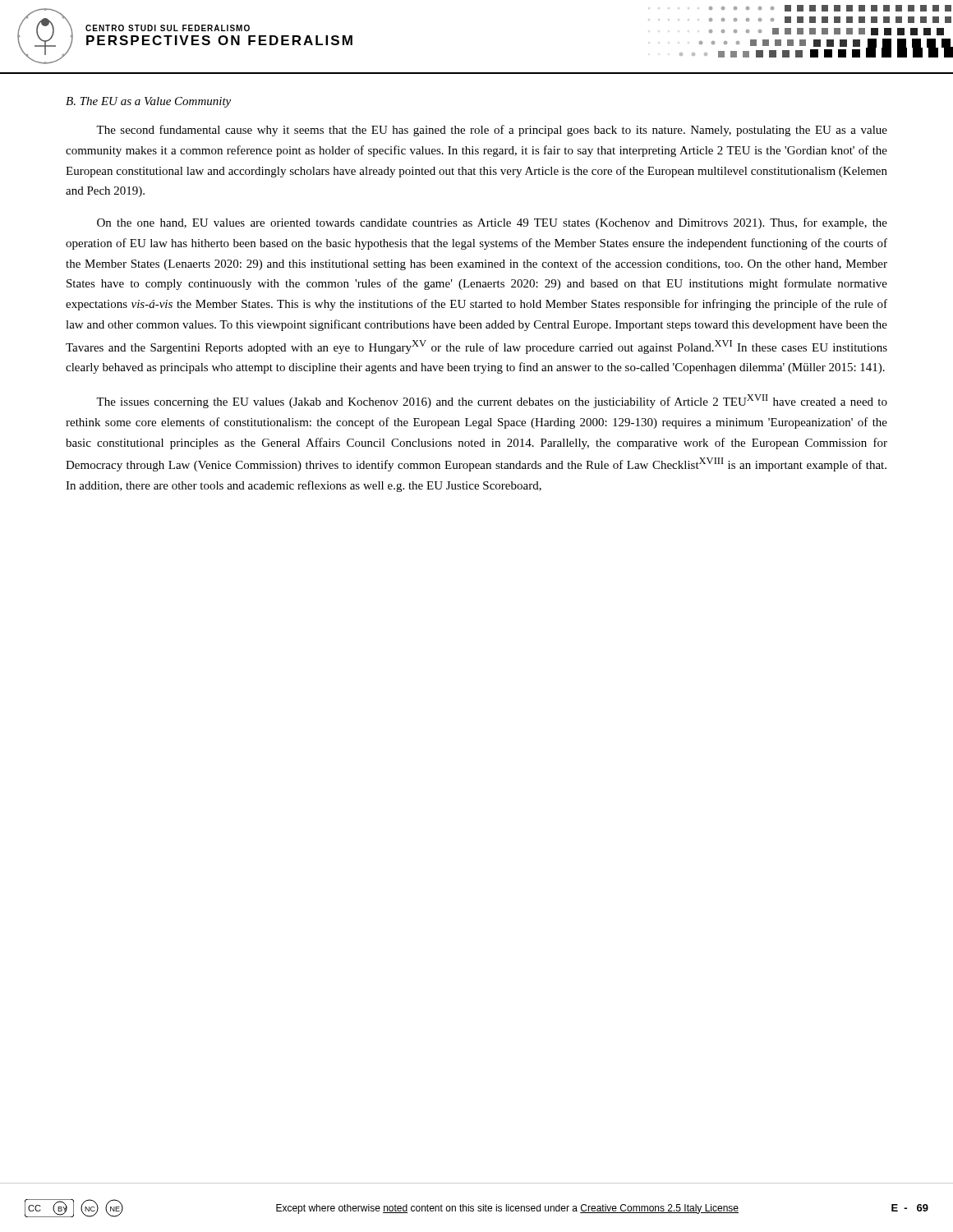Find the block starting "The second fundamental cause why it seems"
The height and width of the screenshot is (1232, 953).
pyautogui.click(x=476, y=160)
